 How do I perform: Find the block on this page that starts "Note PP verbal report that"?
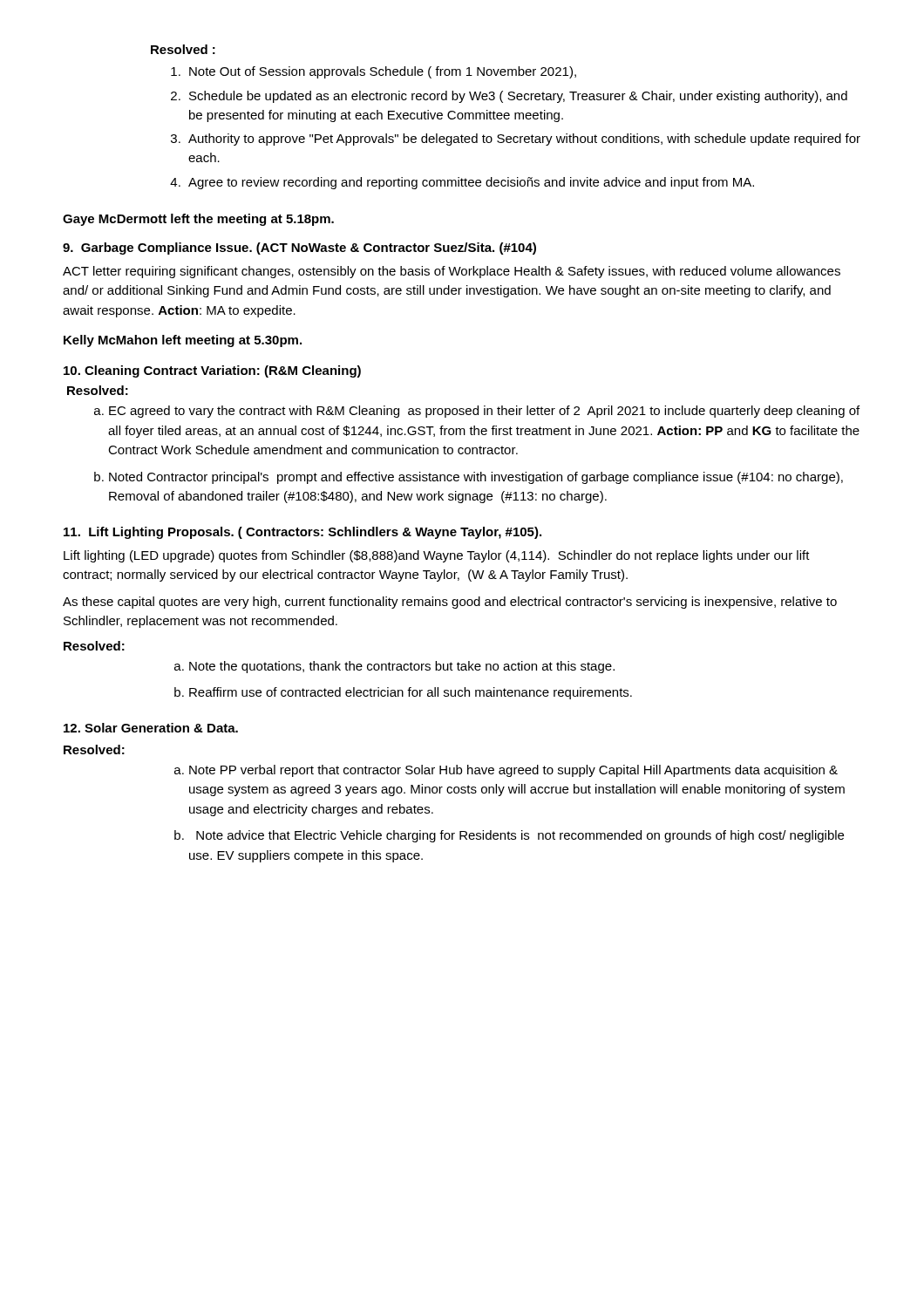click(x=517, y=789)
